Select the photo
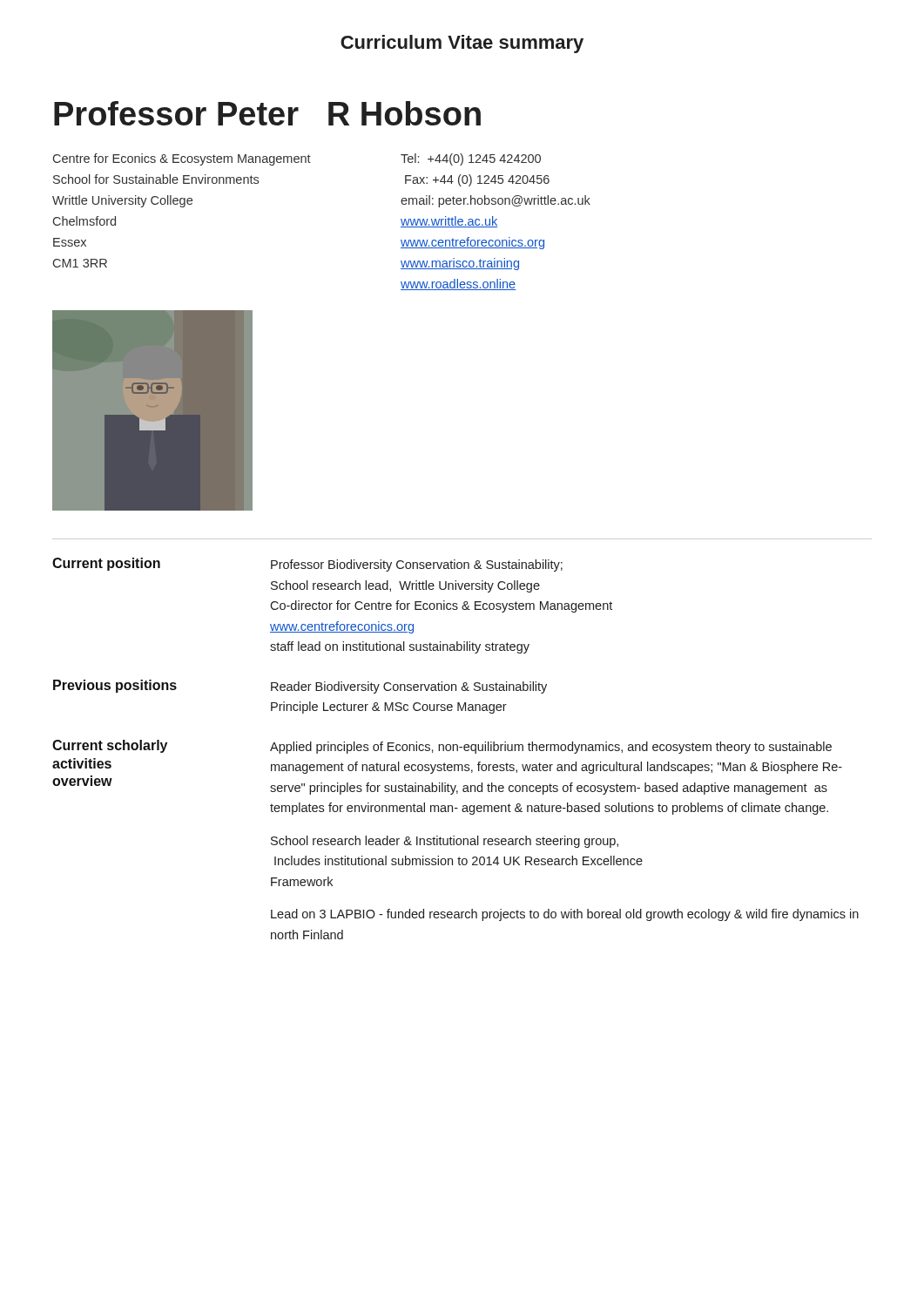This screenshot has width=924, height=1307. click(x=462, y=412)
